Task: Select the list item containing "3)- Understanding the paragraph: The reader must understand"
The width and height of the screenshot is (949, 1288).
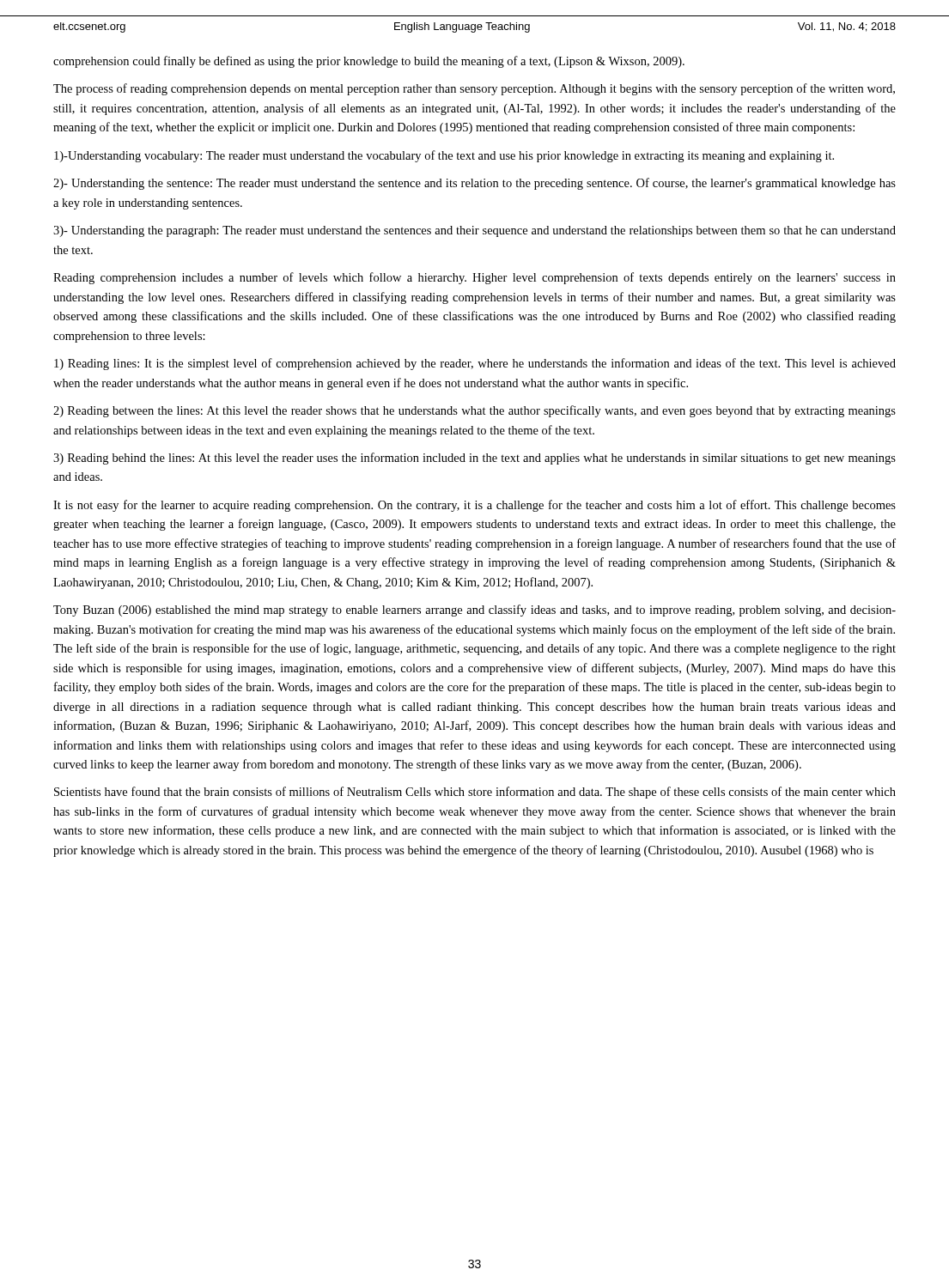Action: click(474, 240)
